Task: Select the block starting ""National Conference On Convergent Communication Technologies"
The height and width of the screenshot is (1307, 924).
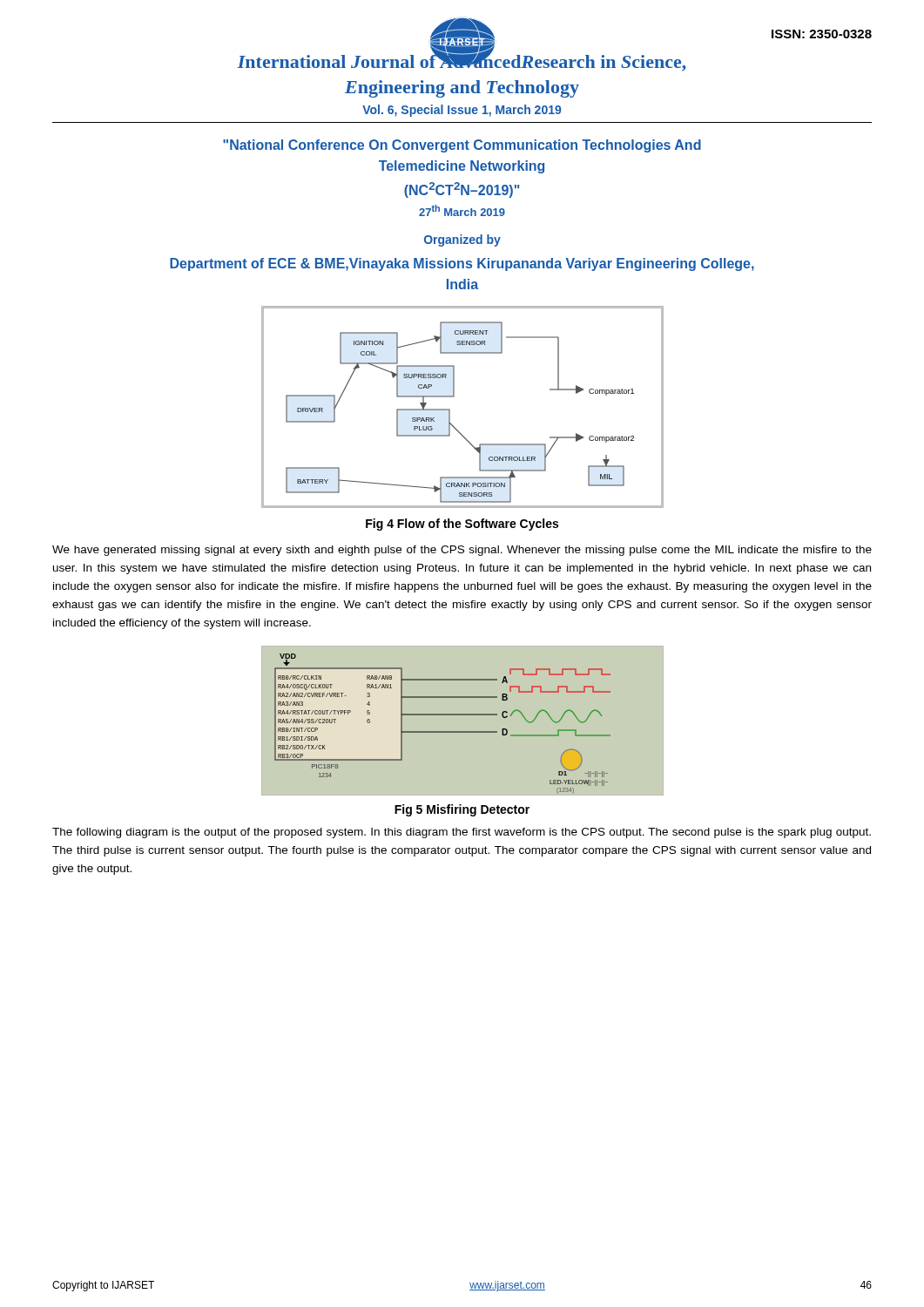Action: 462,178
